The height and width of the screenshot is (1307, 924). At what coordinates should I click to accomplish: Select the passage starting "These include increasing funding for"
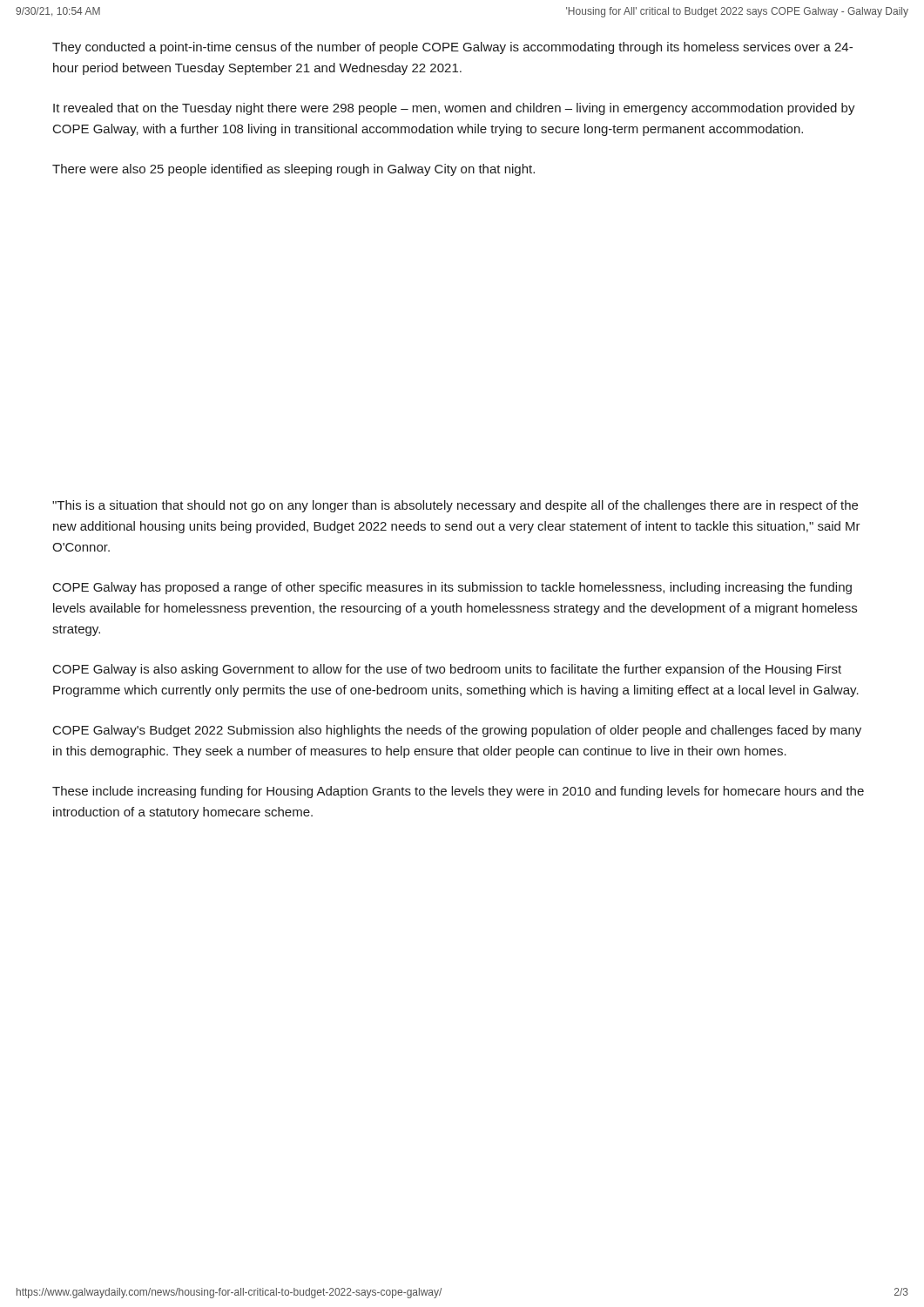click(x=458, y=801)
